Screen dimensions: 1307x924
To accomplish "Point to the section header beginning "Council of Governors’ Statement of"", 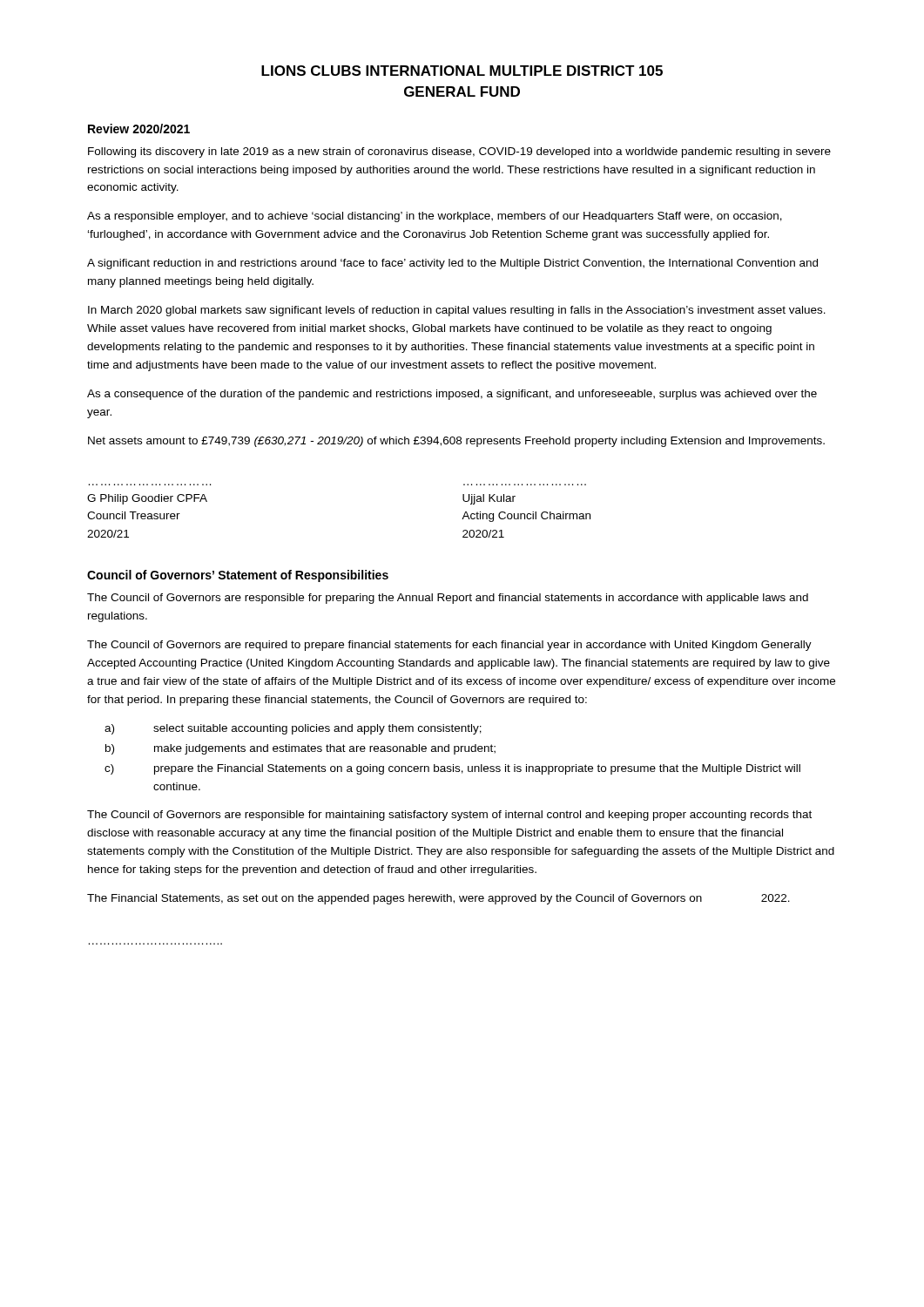I will tap(238, 575).
